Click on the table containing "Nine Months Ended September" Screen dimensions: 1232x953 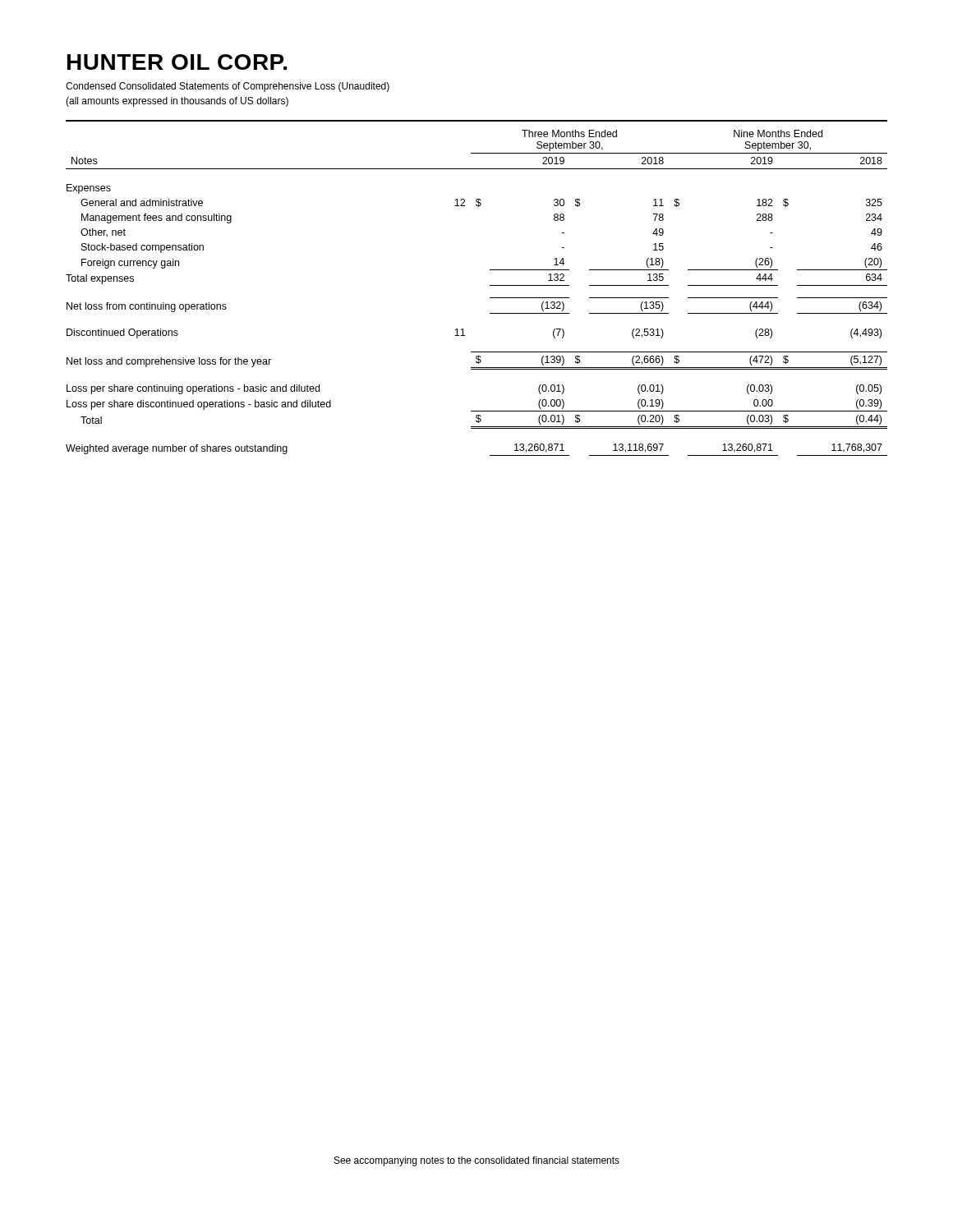(476, 291)
